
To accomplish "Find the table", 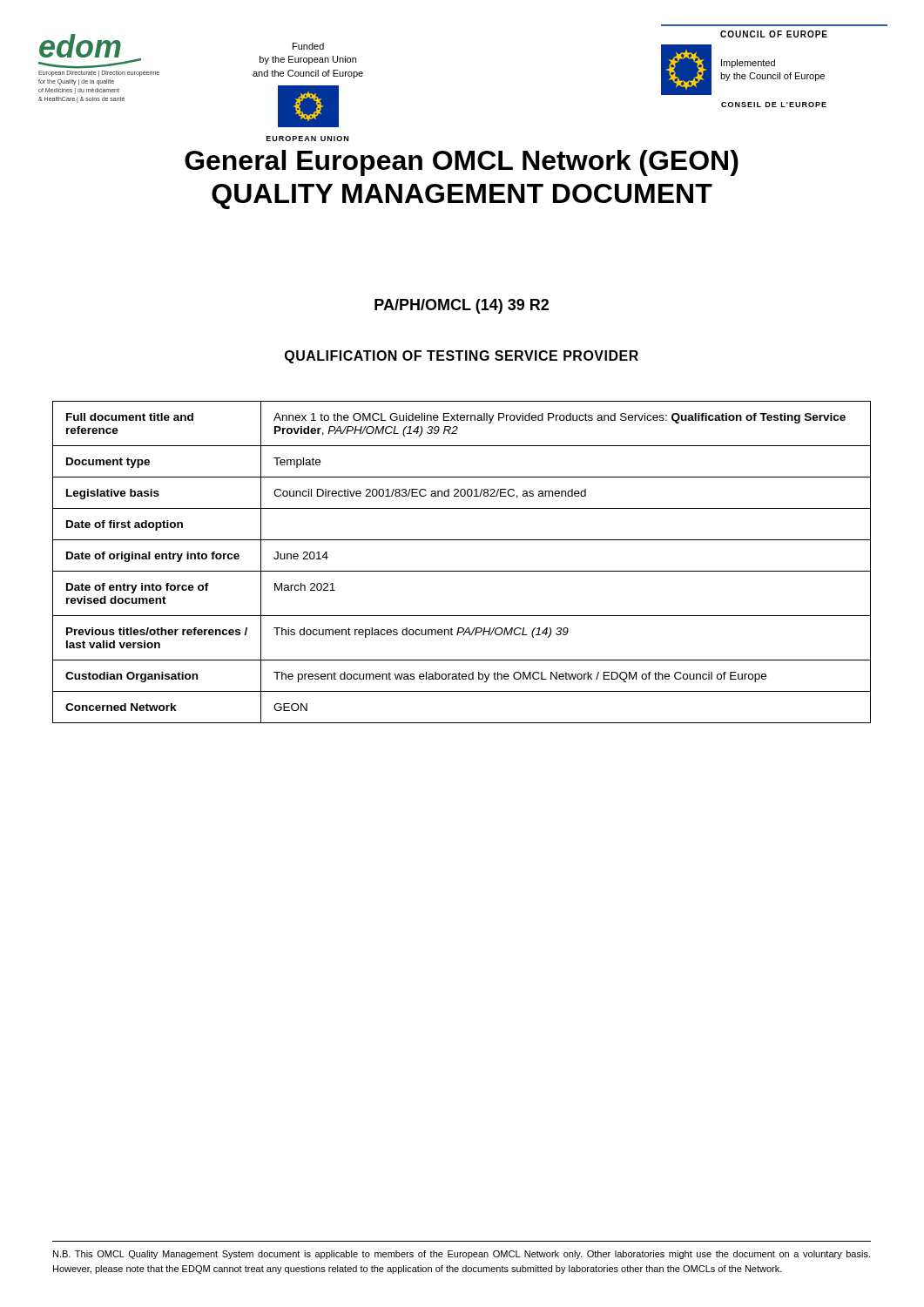I will pyautogui.click(x=462, y=562).
